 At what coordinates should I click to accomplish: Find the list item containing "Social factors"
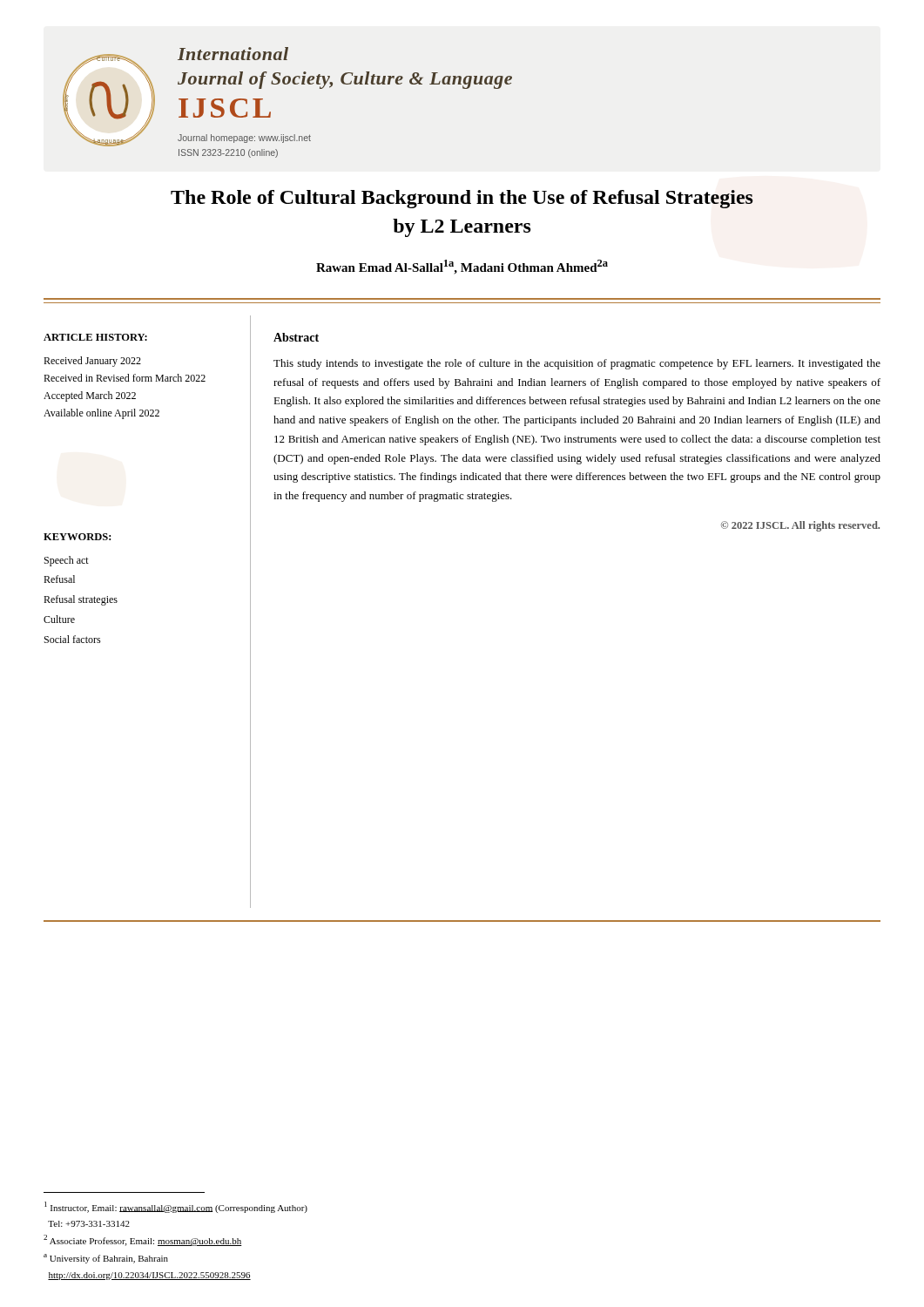tap(72, 639)
